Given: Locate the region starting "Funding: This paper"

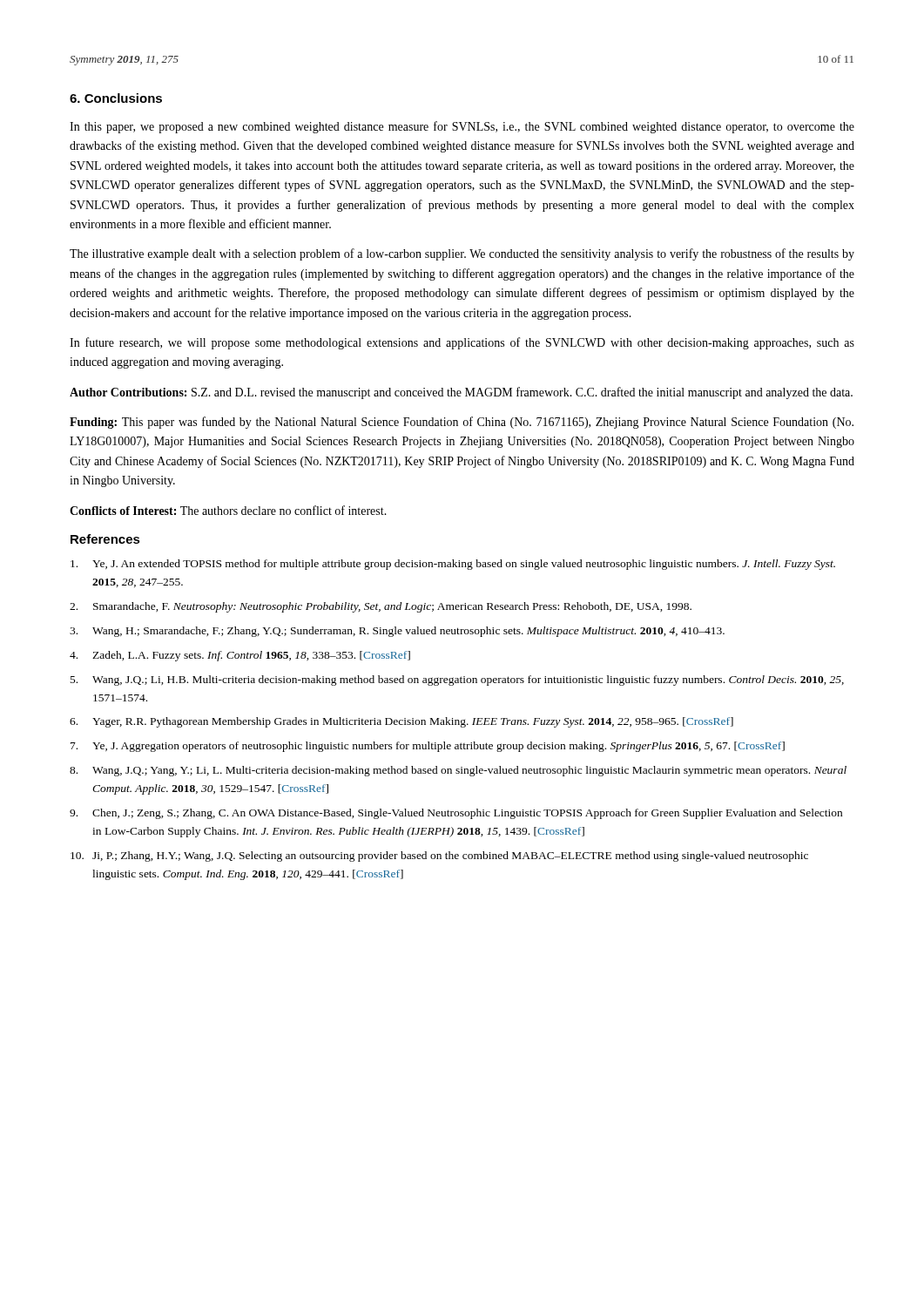Looking at the screenshot, I should tap(462, 452).
